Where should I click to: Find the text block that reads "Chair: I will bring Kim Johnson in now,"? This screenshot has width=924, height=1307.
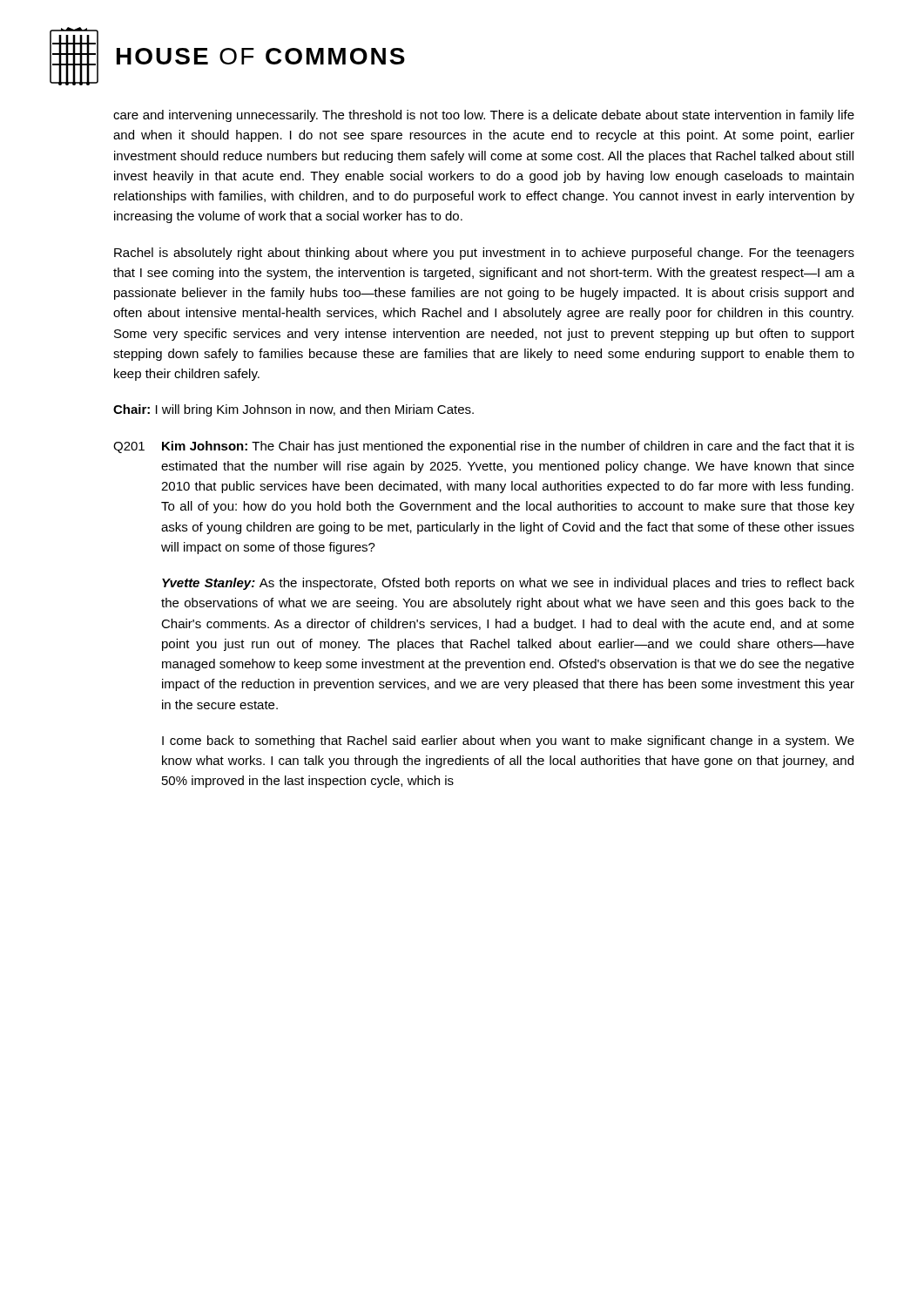pyautogui.click(x=294, y=409)
